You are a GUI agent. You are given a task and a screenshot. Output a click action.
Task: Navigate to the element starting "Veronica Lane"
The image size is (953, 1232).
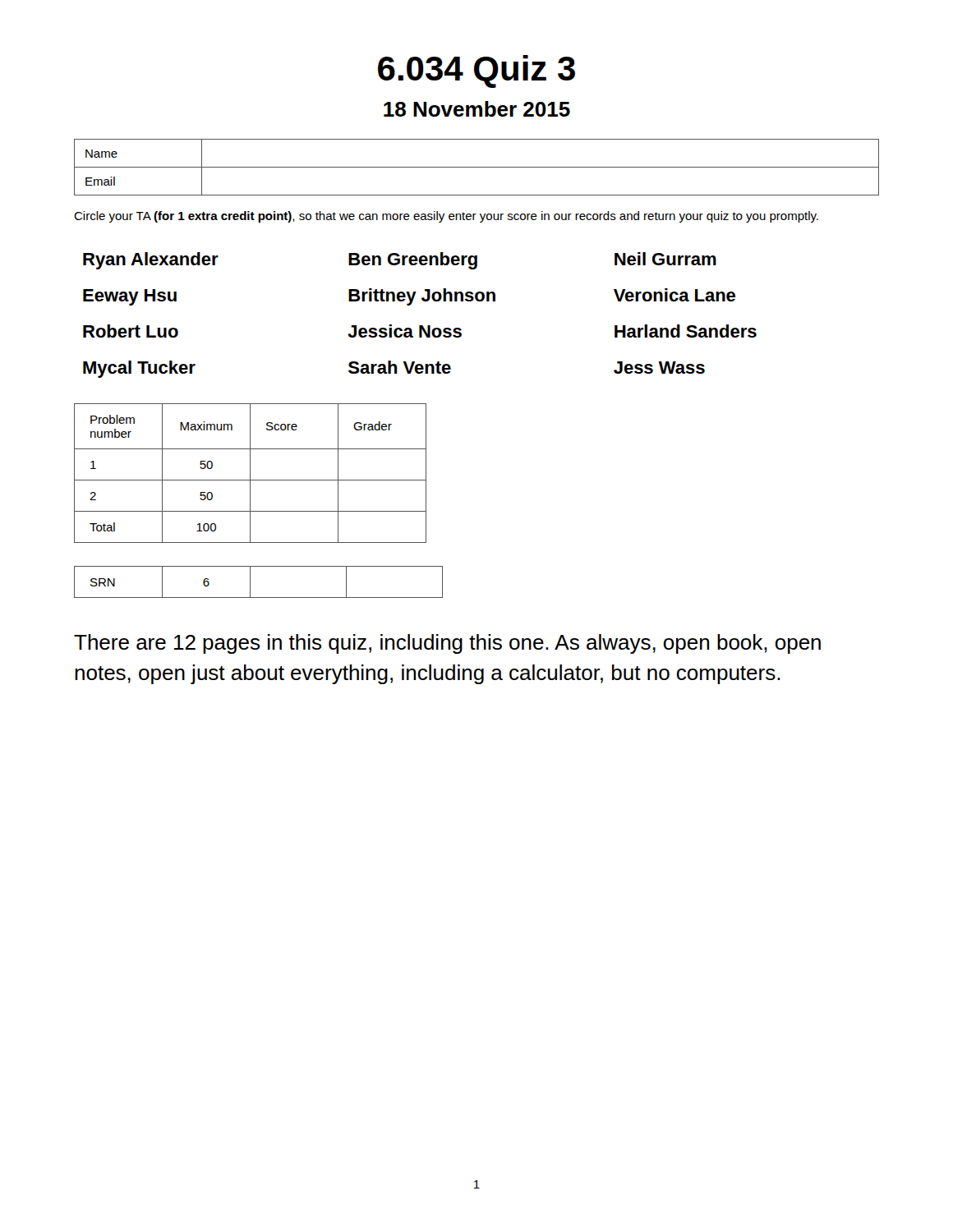coord(675,295)
